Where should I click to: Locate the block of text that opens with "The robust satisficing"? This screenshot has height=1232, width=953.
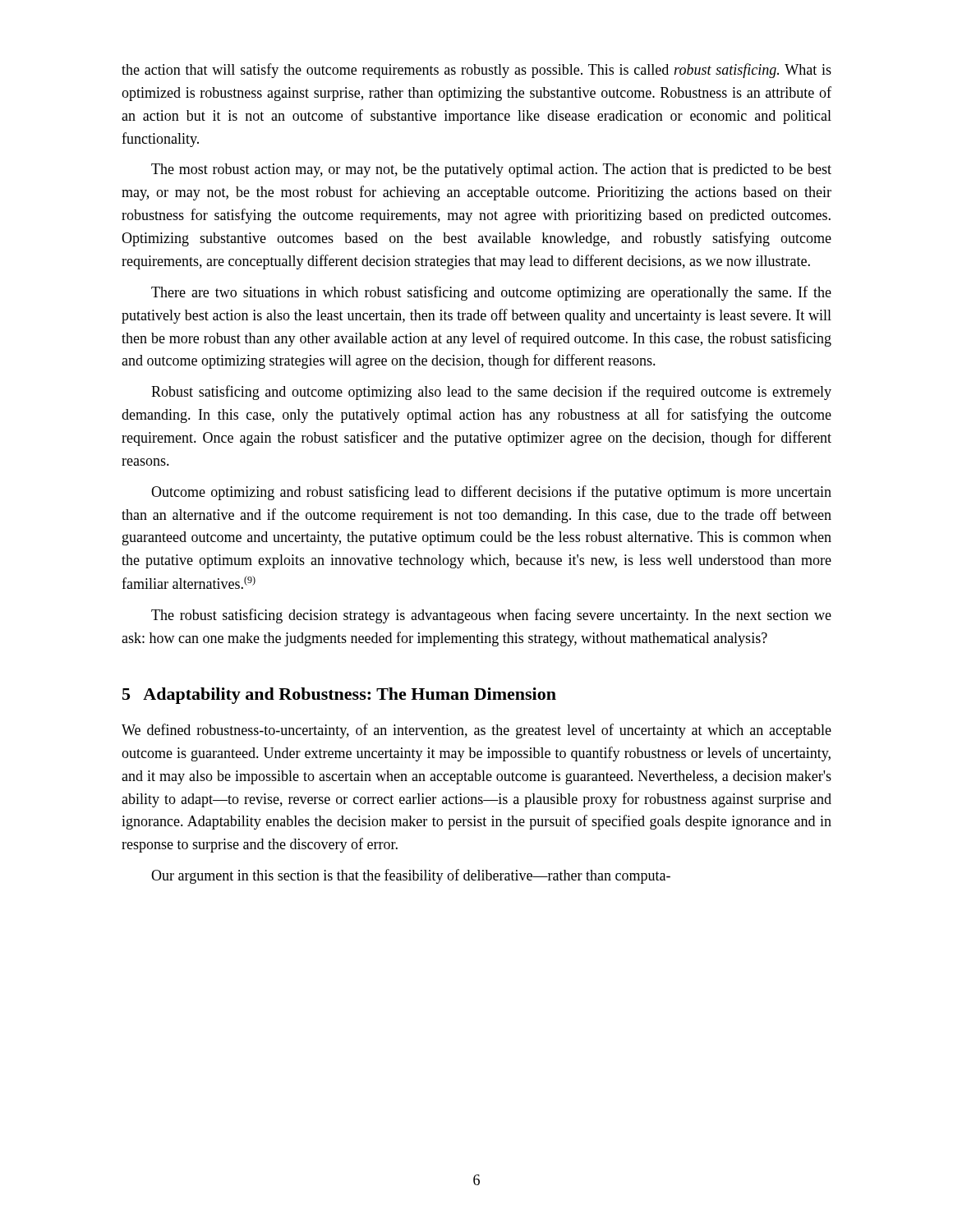[476, 627]
